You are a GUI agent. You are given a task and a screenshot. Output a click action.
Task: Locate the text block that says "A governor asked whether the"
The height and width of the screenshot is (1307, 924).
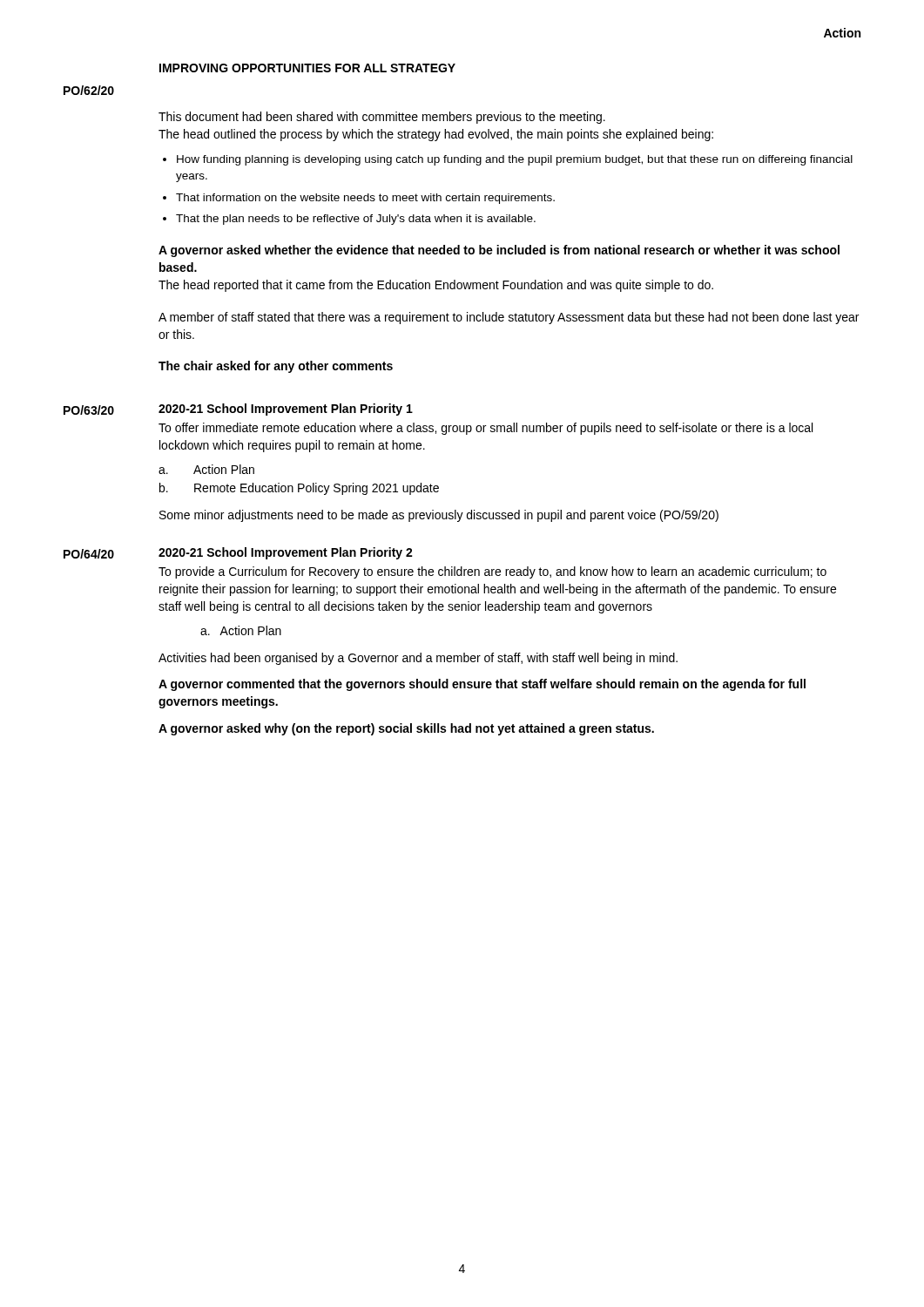(499, 251)
